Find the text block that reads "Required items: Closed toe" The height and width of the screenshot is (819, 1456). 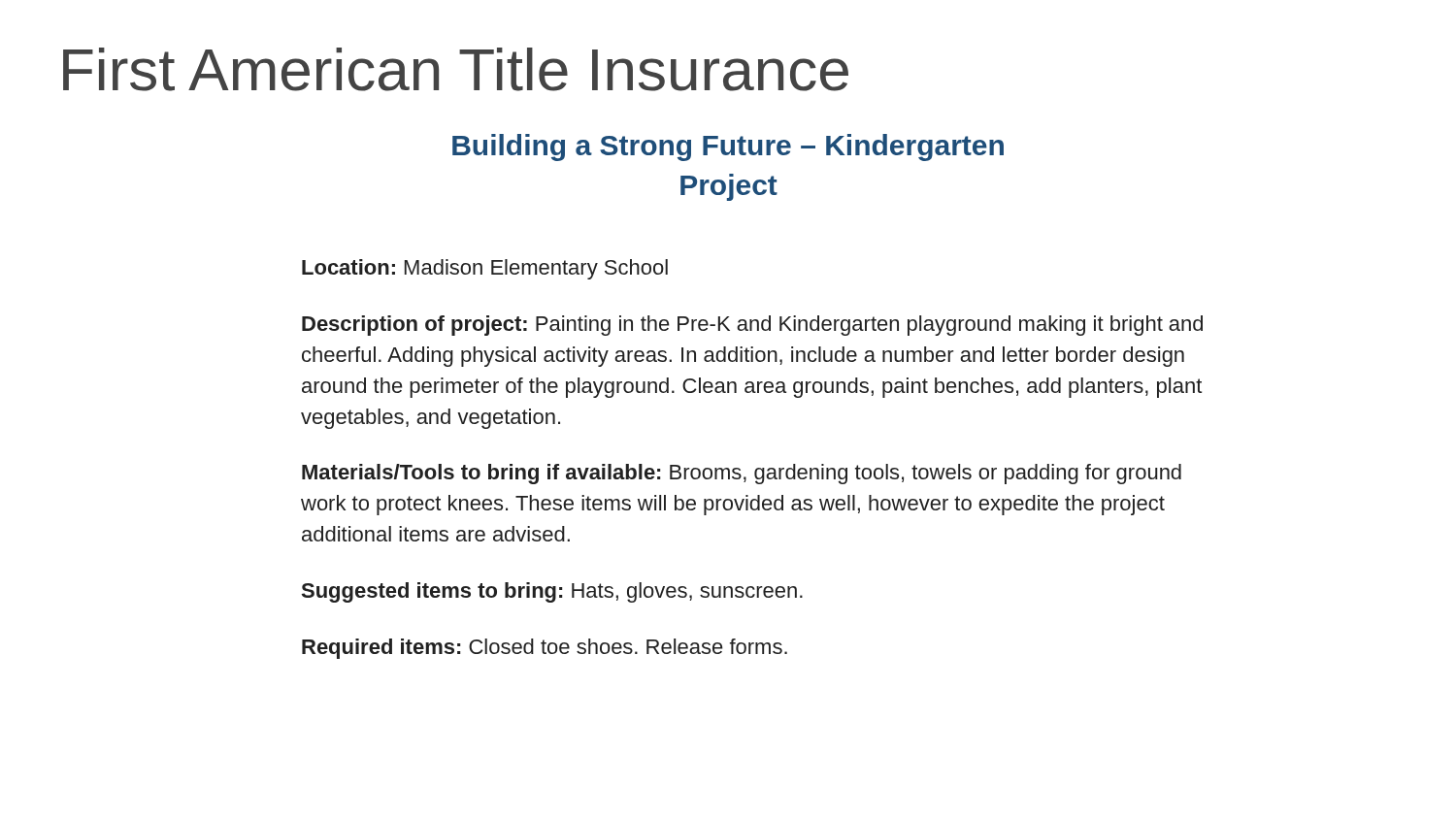coord(545,647)
